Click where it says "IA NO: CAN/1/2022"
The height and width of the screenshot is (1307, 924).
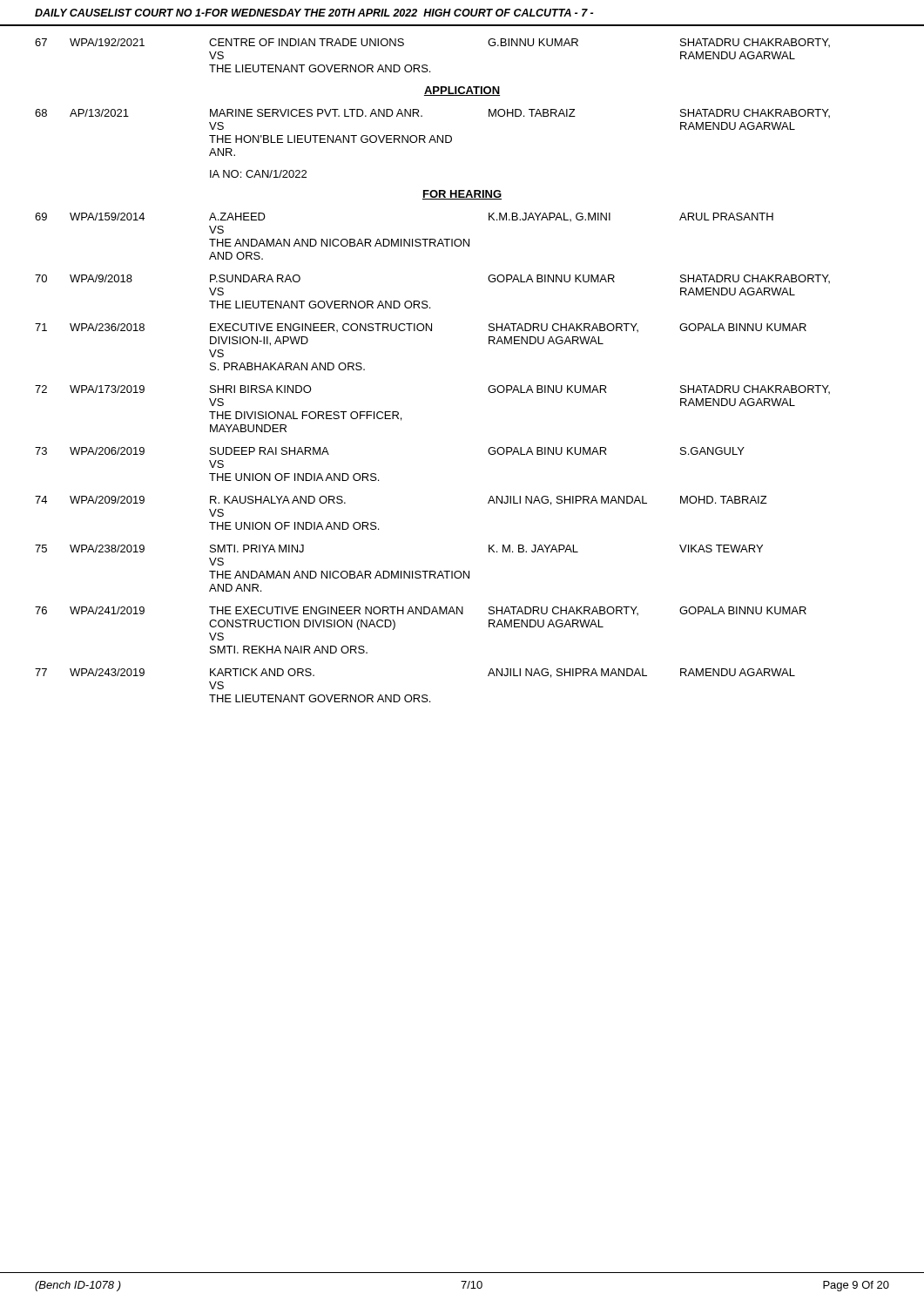[x=258, y=174]
